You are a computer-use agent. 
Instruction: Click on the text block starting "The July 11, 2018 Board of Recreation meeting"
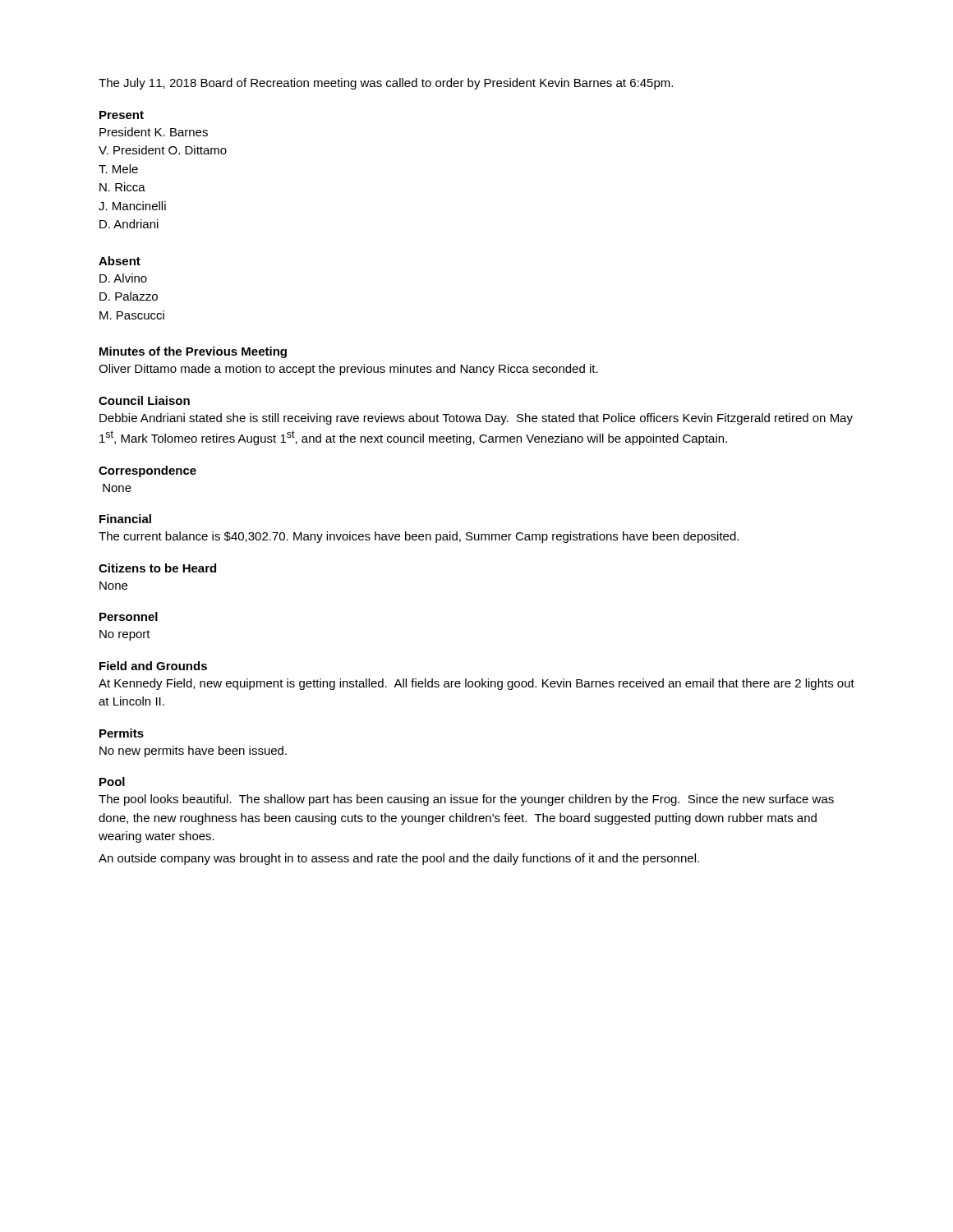[476, 83]
